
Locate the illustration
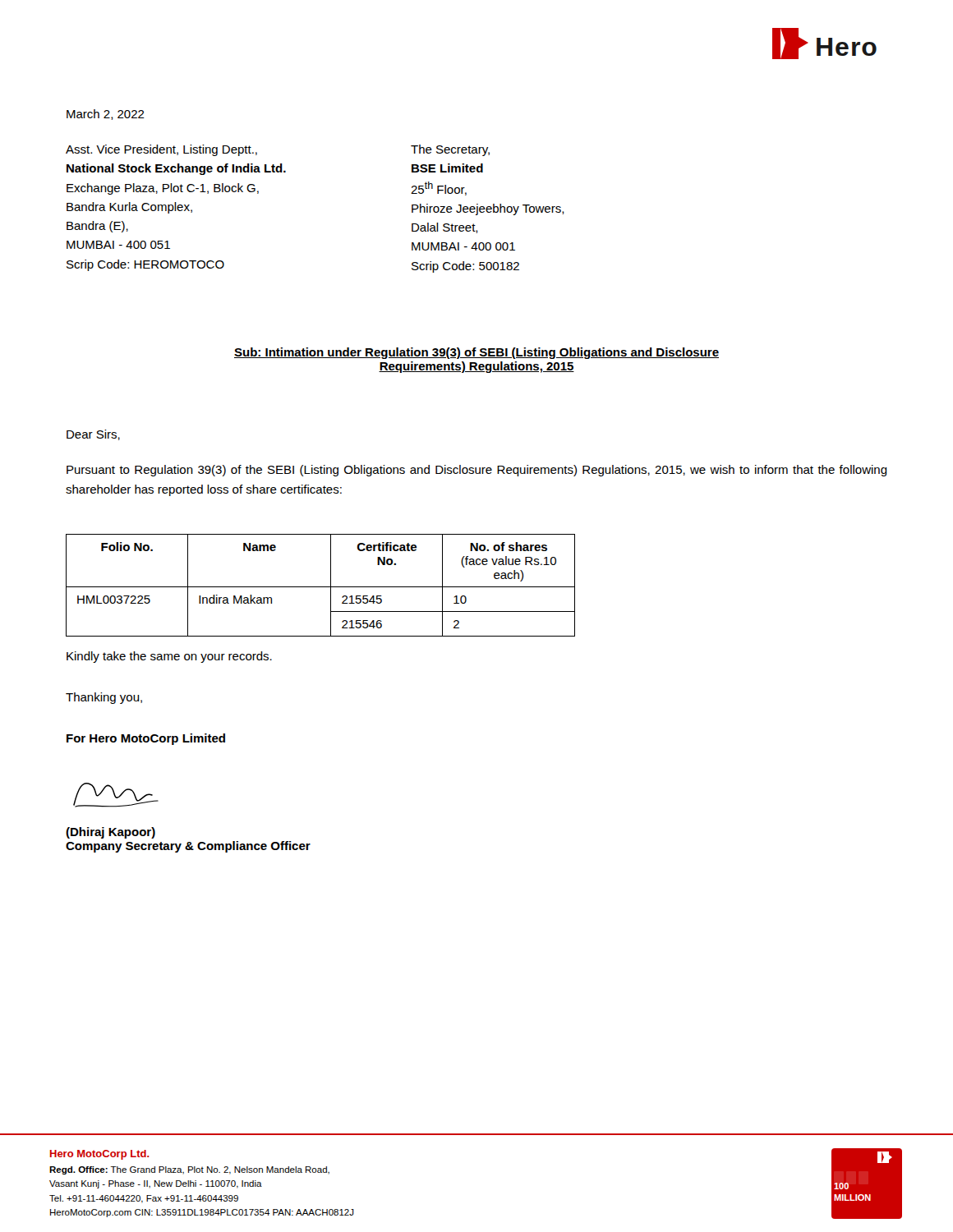115,792
